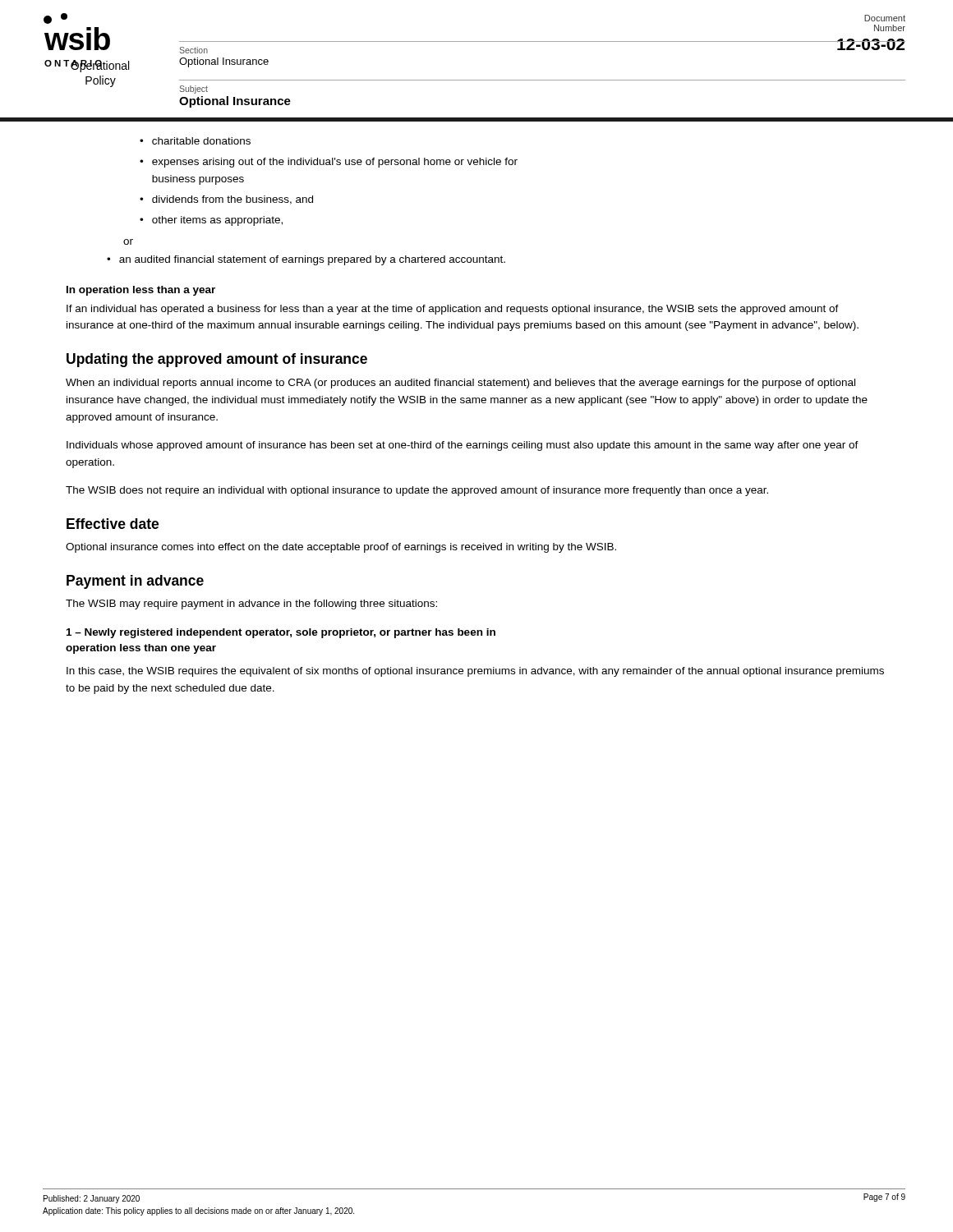This screenshot has height=1232, width=953.
Task: Click where it says "• charitable donations"
Action: tap(195, 141)
